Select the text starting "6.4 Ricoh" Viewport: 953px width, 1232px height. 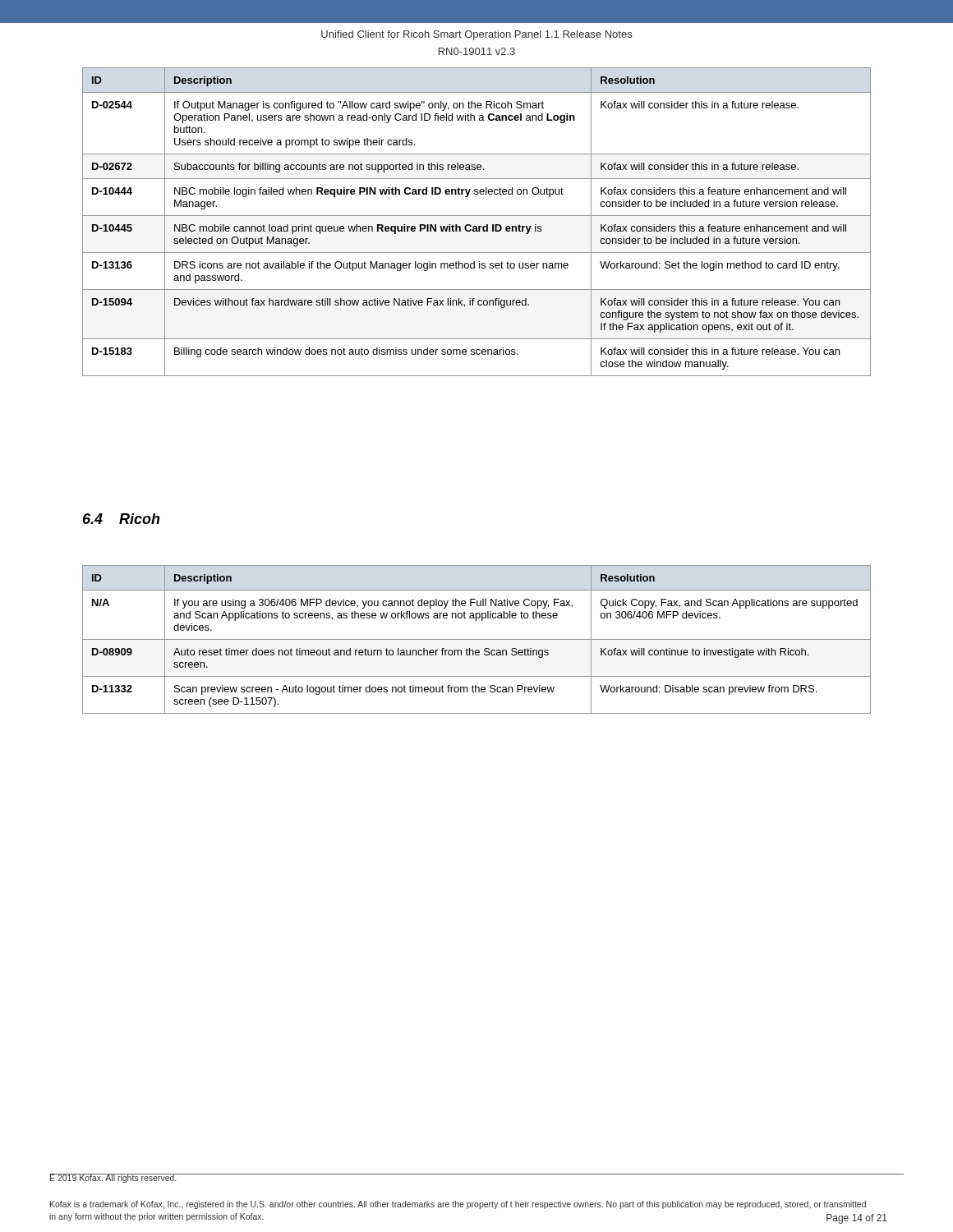[x=121, y=519]
